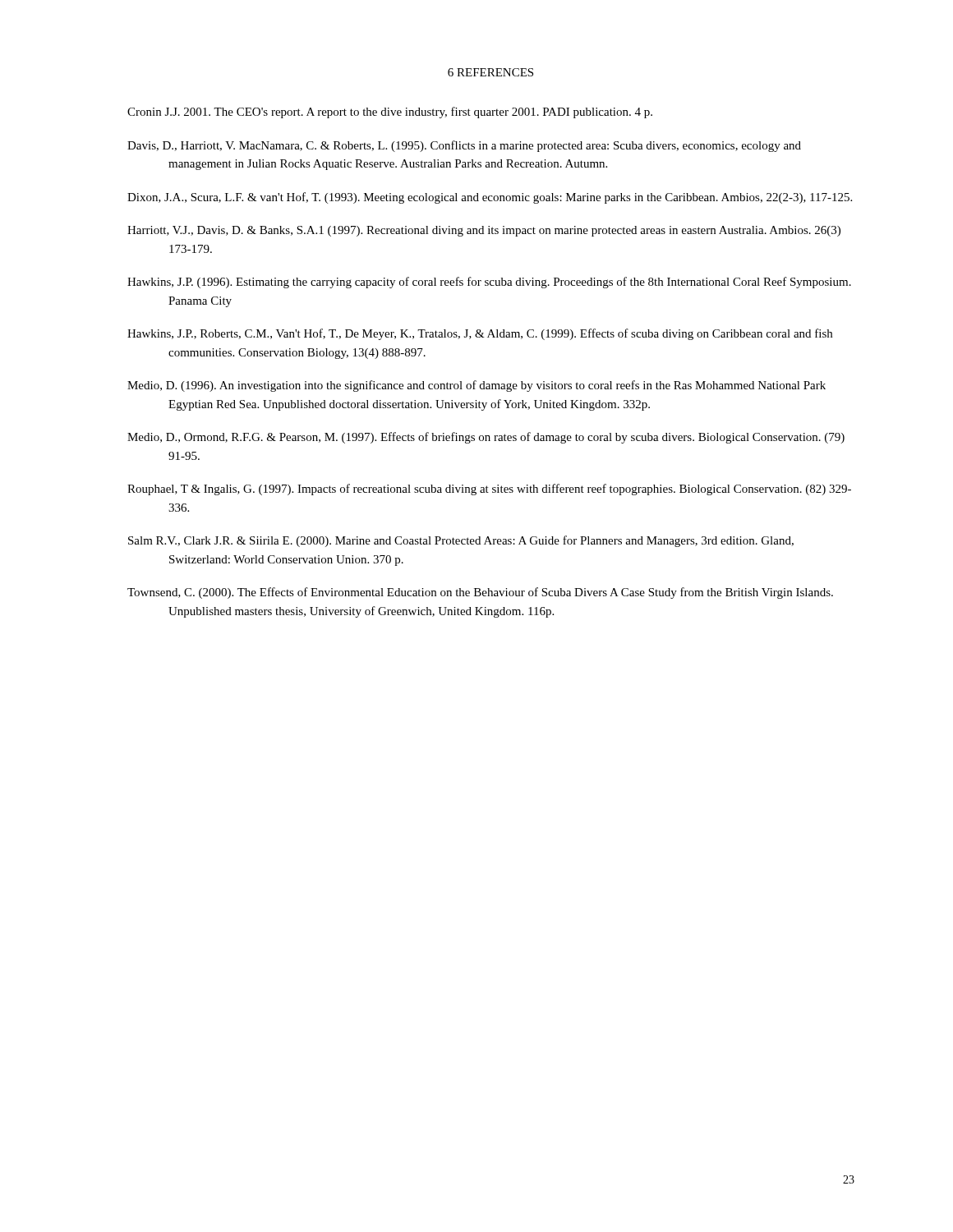Image resolution: width=953 pixels, height=1232 pixels.
Task: Locate the block of text that opens with "Hawkins, J.P., Roberts, C.M.,"
Action: pyautogui.click(x=480, y=343)
